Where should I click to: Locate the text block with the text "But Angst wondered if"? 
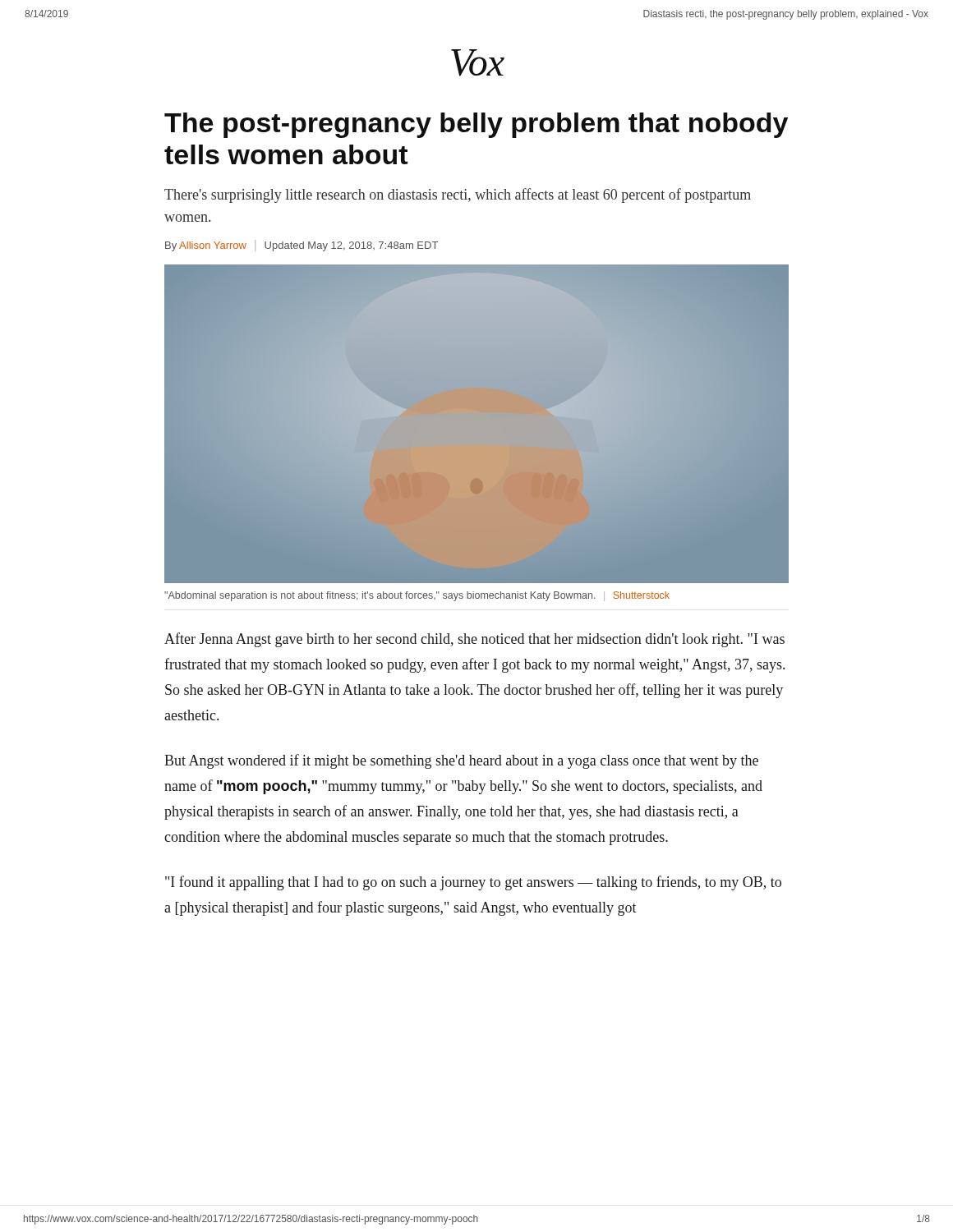pyautogui.click(x=463, y=799)
